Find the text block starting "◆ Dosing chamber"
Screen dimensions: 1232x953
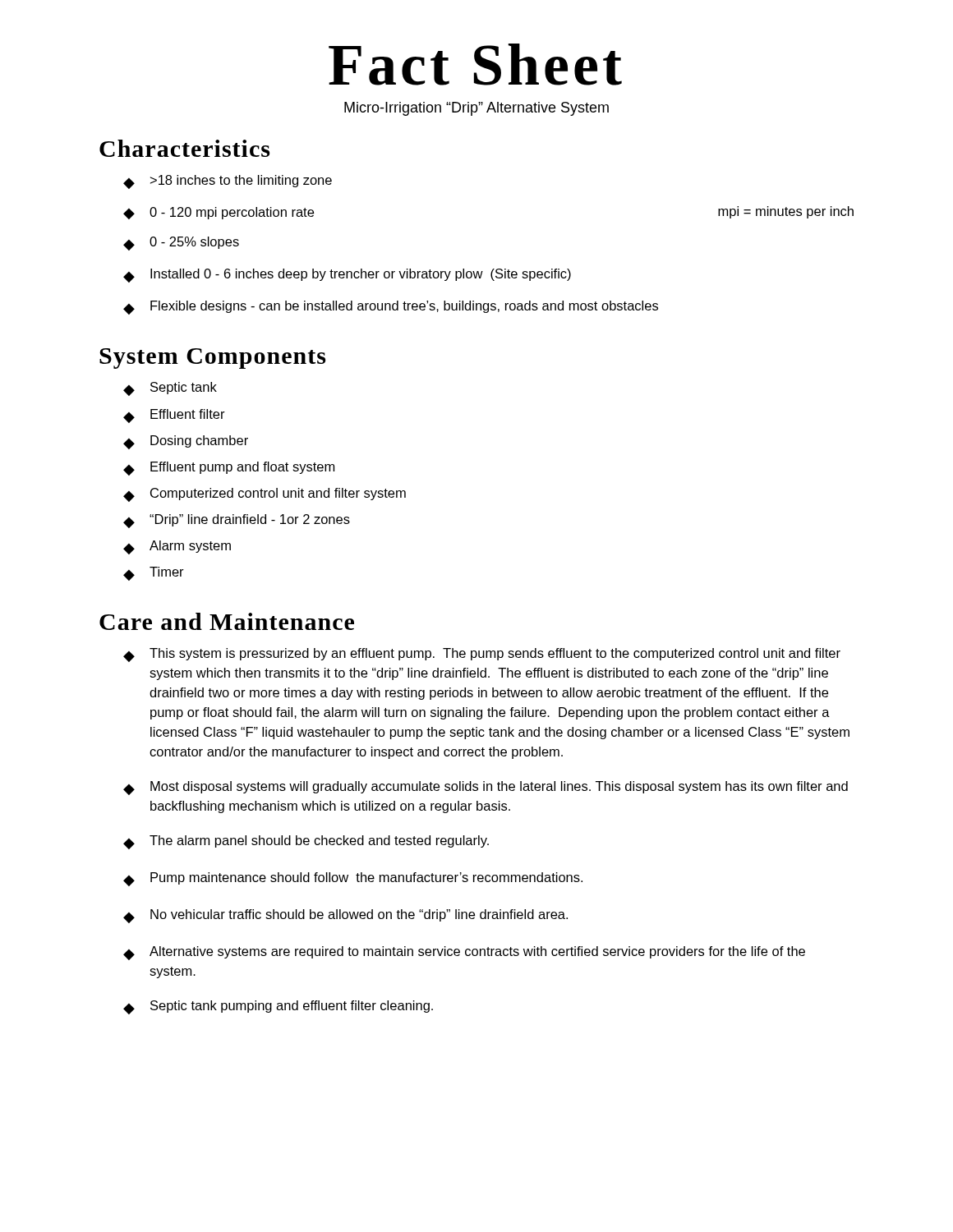[186, 442]
